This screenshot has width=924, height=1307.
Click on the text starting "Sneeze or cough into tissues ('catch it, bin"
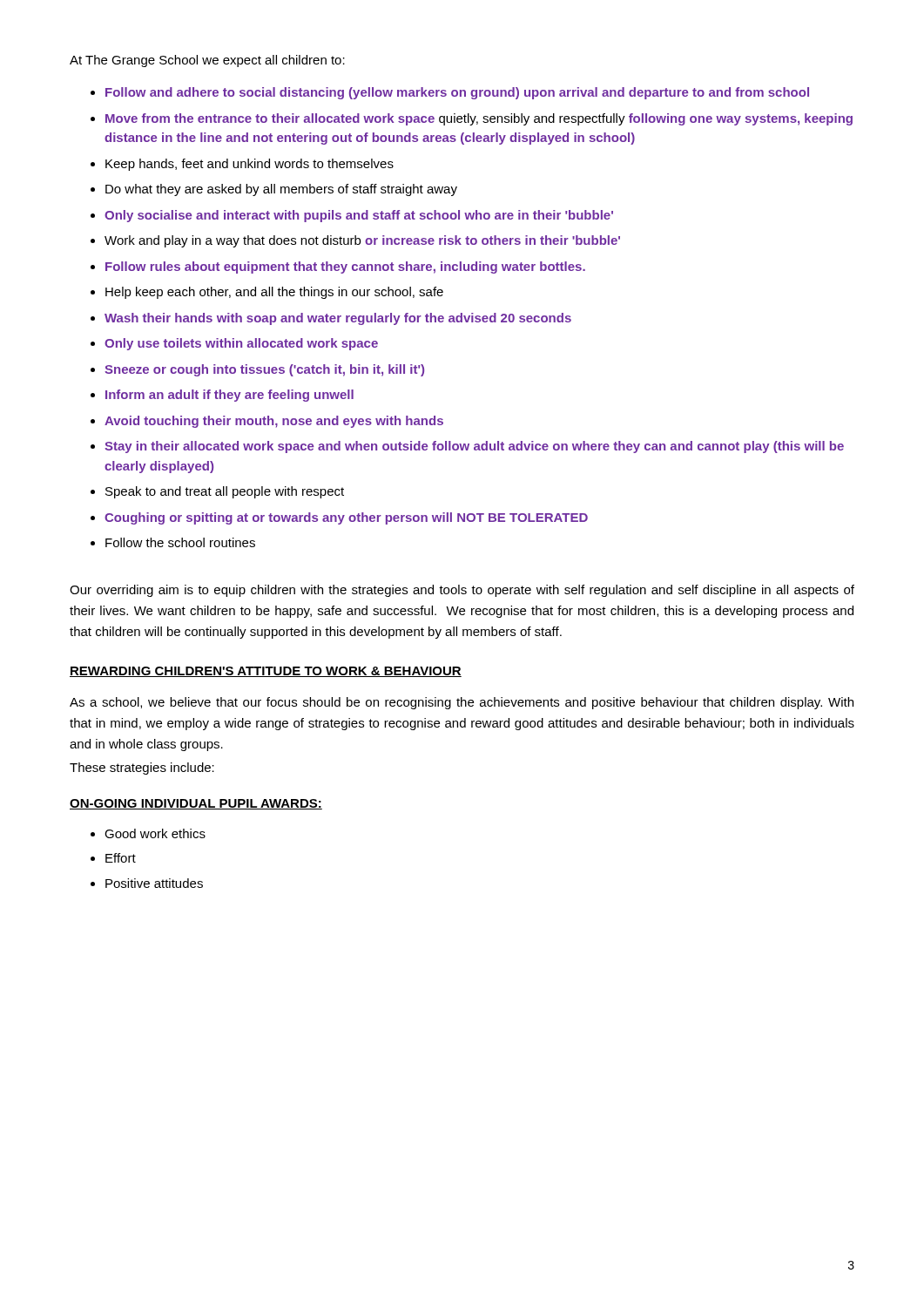coord(264,370)
